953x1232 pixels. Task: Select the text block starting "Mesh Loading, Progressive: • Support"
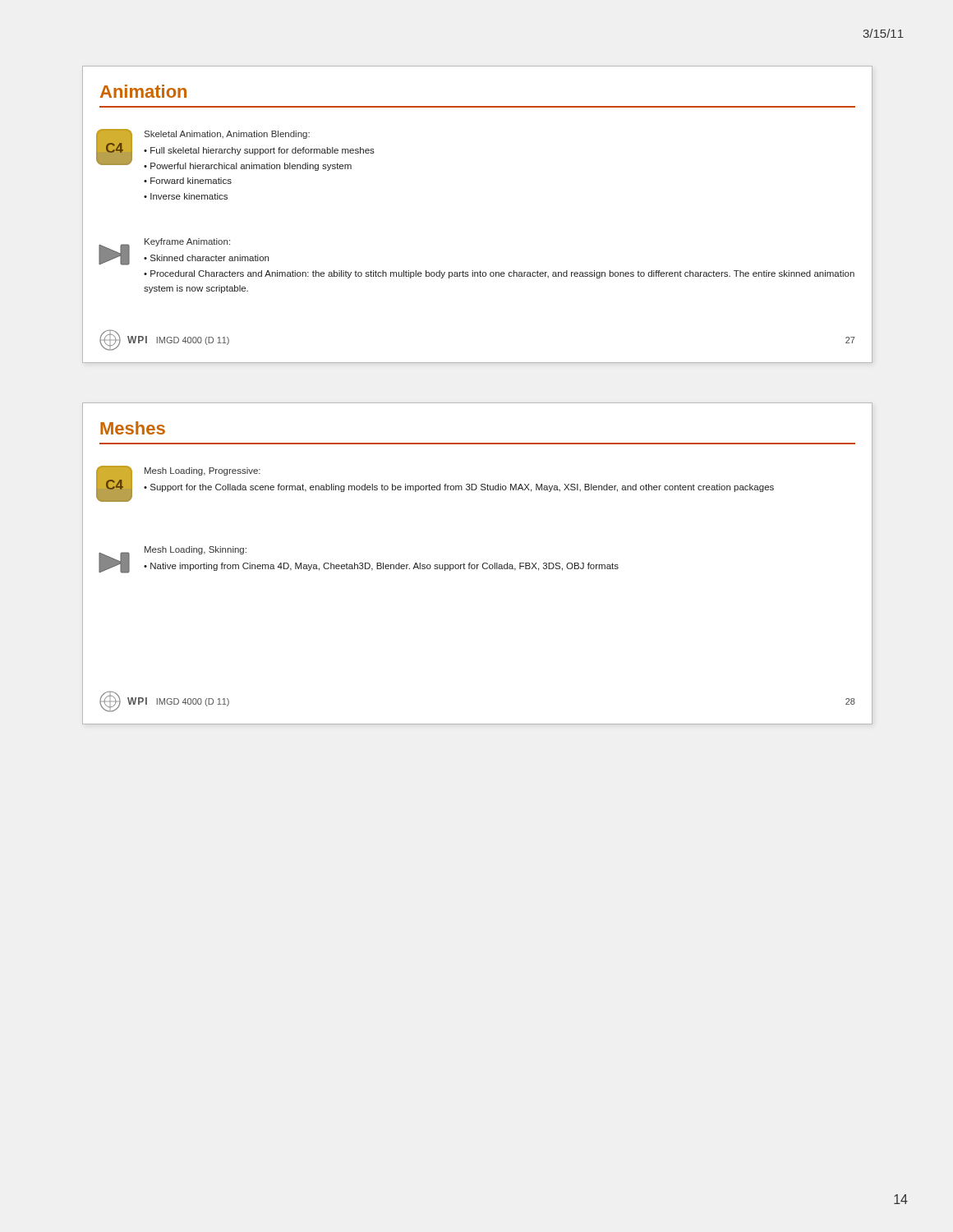point(459,480)
